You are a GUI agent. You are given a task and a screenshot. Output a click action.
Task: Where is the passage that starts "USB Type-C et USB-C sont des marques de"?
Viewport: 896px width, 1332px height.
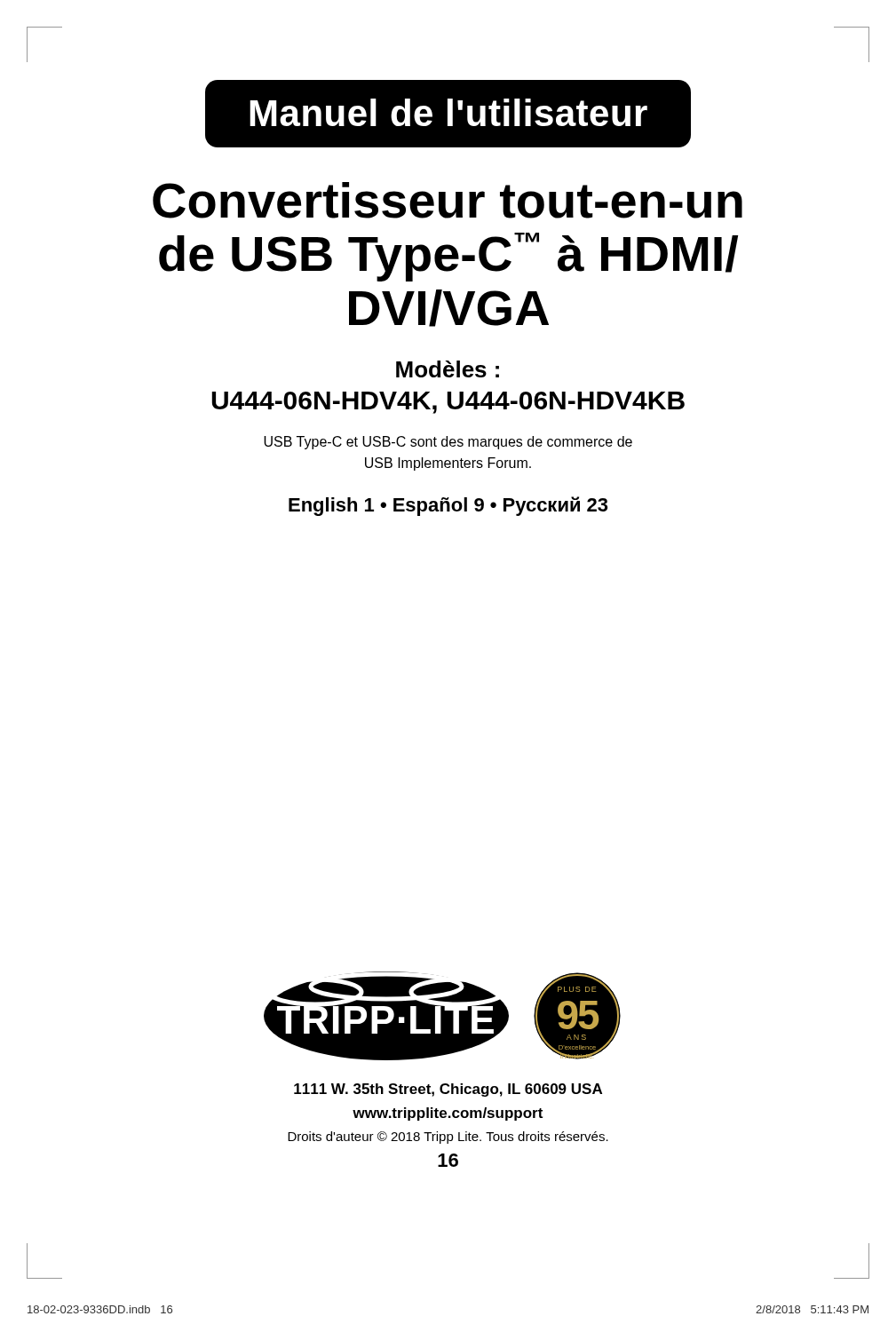pyautogui.click(x=448, y=453)
